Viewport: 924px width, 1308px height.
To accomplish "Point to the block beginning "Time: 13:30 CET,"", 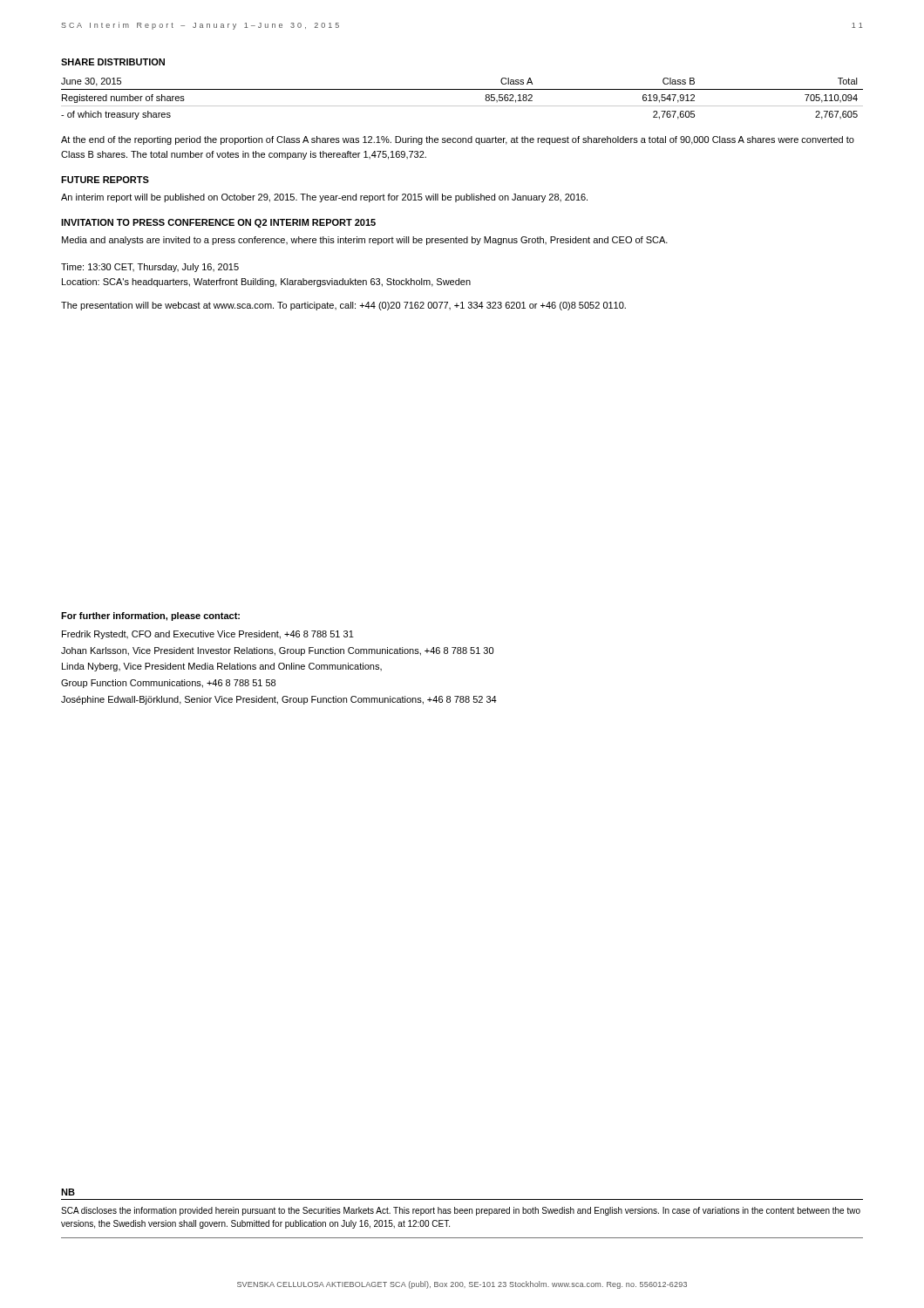I will [266, 274].
